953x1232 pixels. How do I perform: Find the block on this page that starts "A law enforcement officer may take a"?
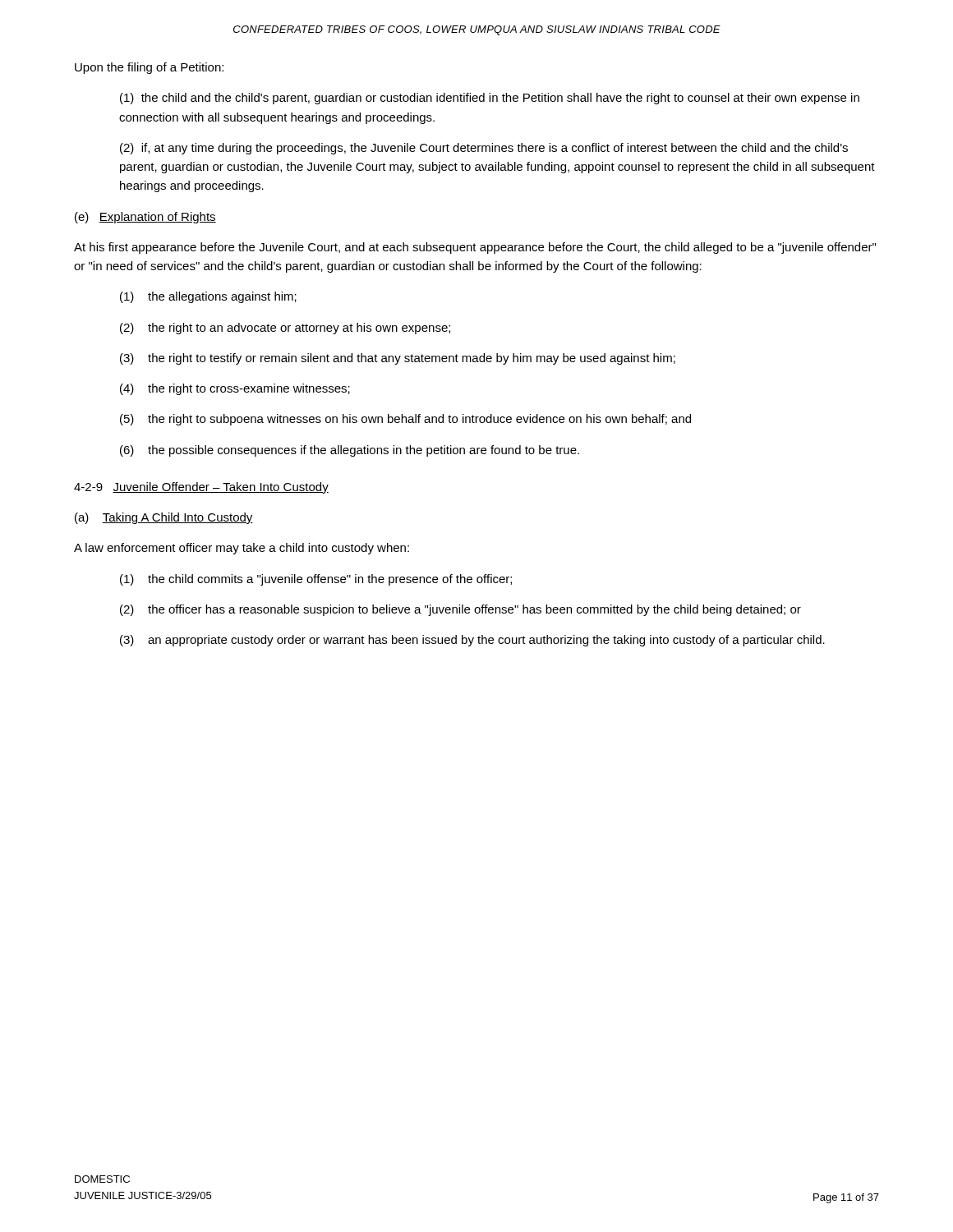pos(242,548)
